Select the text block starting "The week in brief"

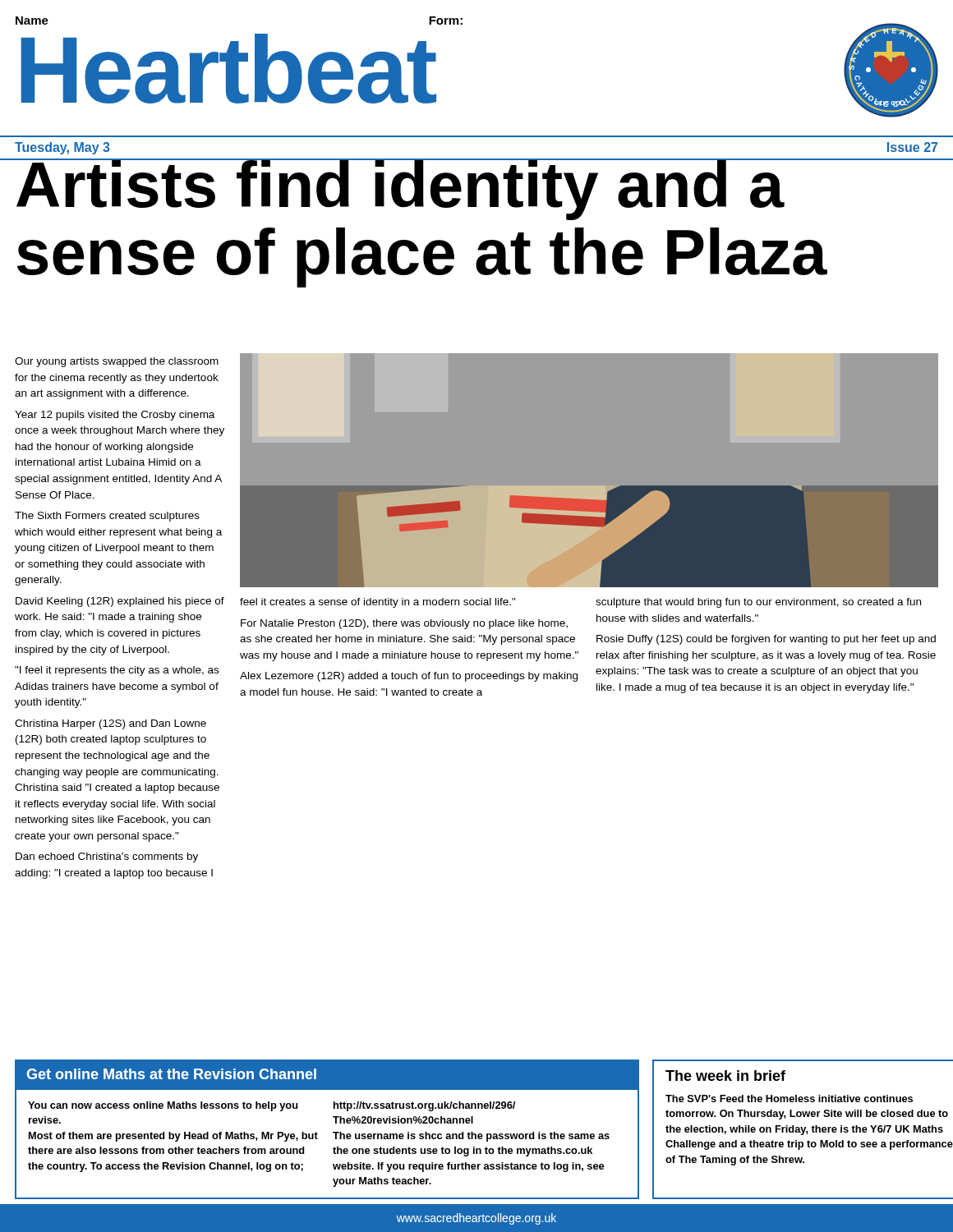(725, 1076)
